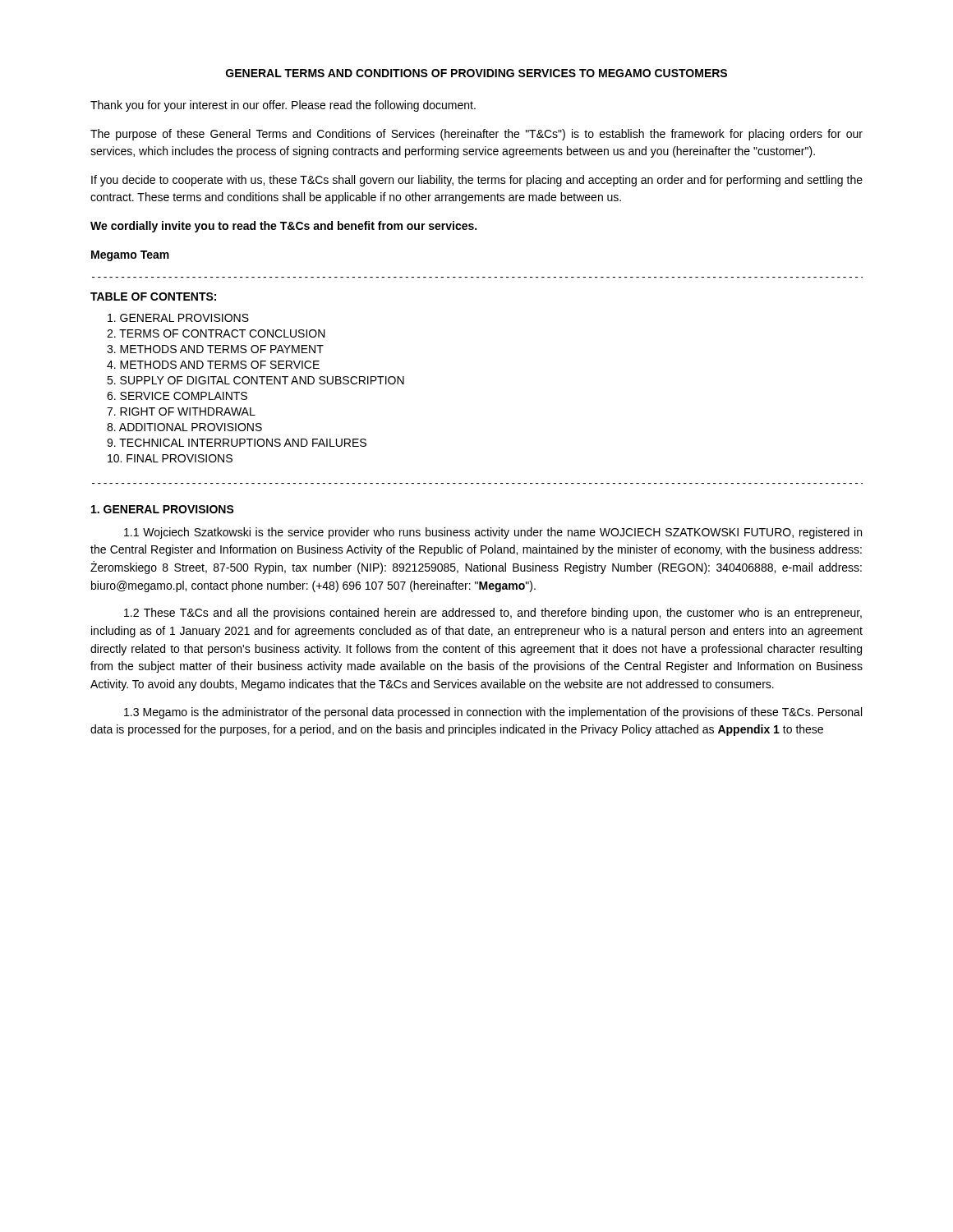The height and width of the screenshot is (1232, 953).
Task: Navigate to the text starting "GENERAL PROVISIONS"
Action: pos(178,318)
